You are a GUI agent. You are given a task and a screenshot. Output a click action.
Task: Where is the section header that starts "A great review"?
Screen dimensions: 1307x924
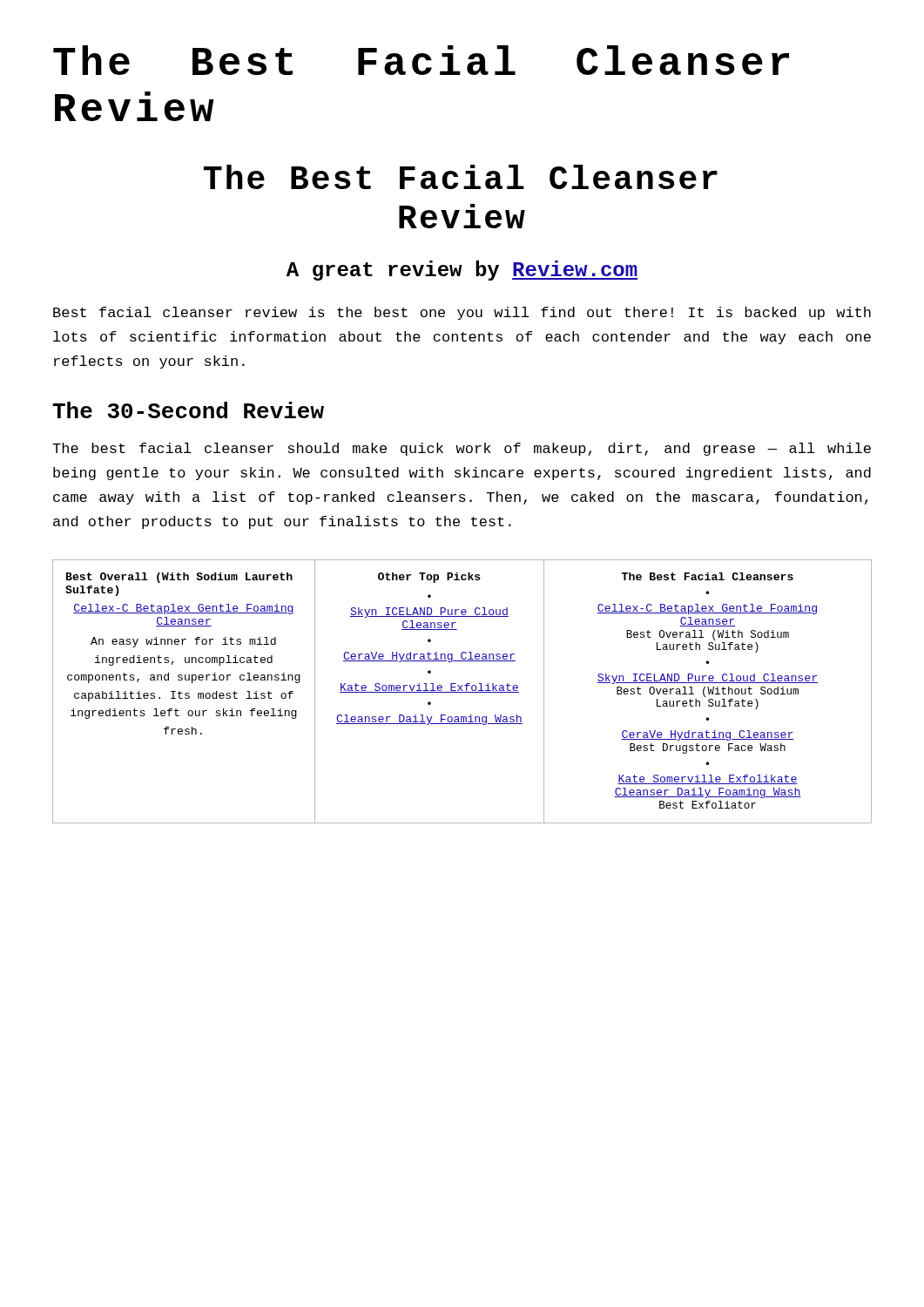(x=462, y=271)
